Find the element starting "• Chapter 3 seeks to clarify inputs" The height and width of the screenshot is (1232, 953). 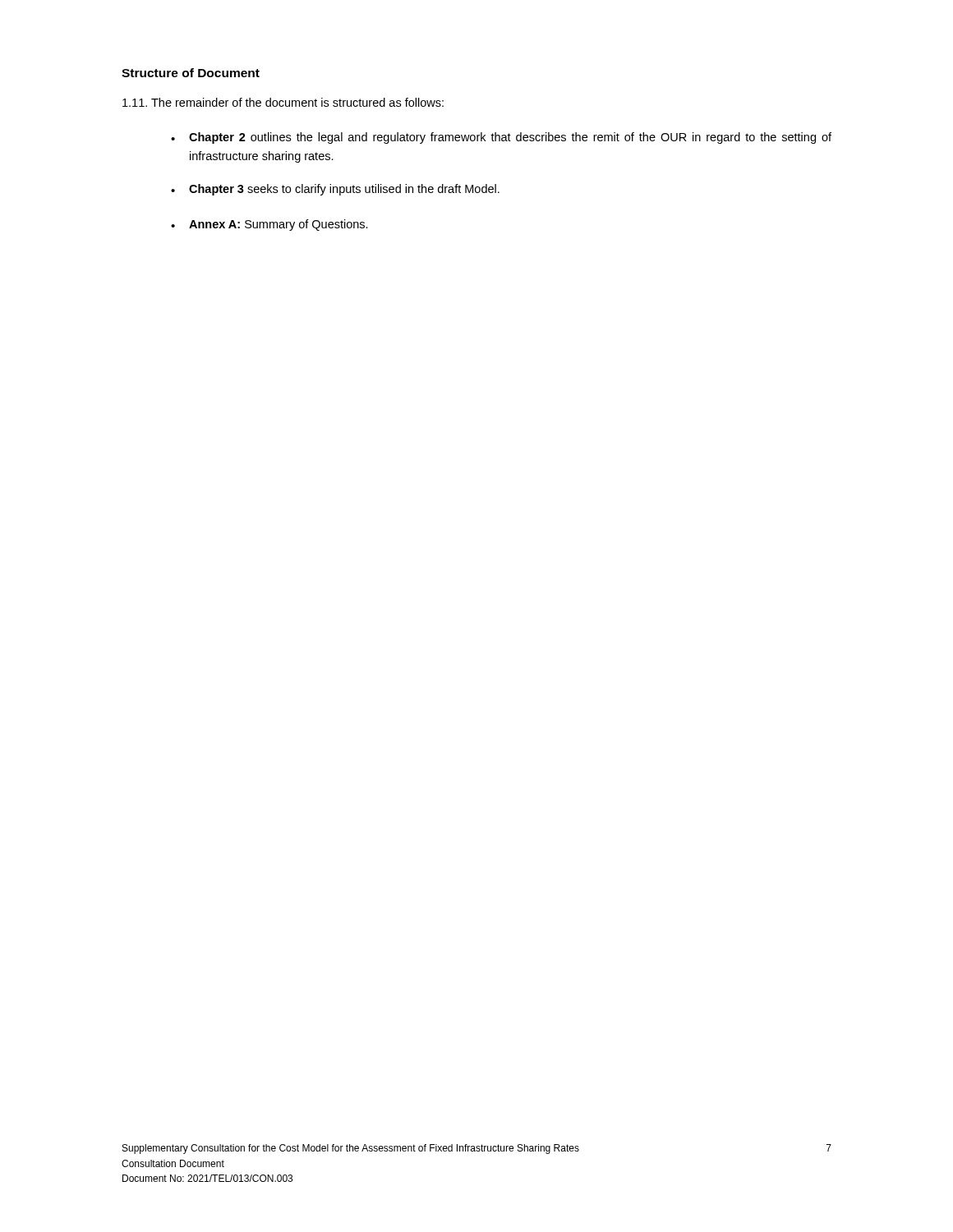(x=501, y=190)
